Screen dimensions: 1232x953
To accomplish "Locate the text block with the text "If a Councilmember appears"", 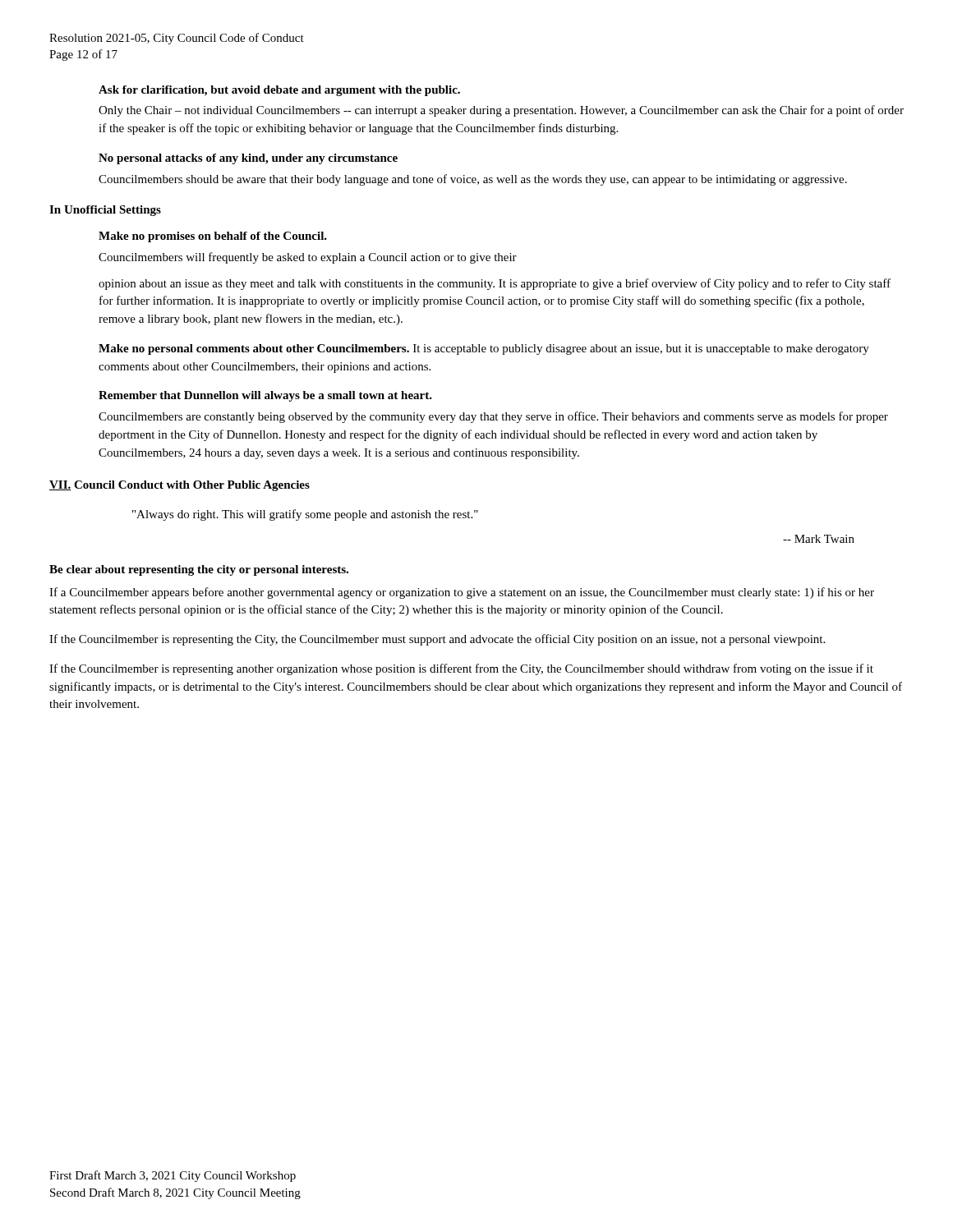I will (x=476, y=601).
